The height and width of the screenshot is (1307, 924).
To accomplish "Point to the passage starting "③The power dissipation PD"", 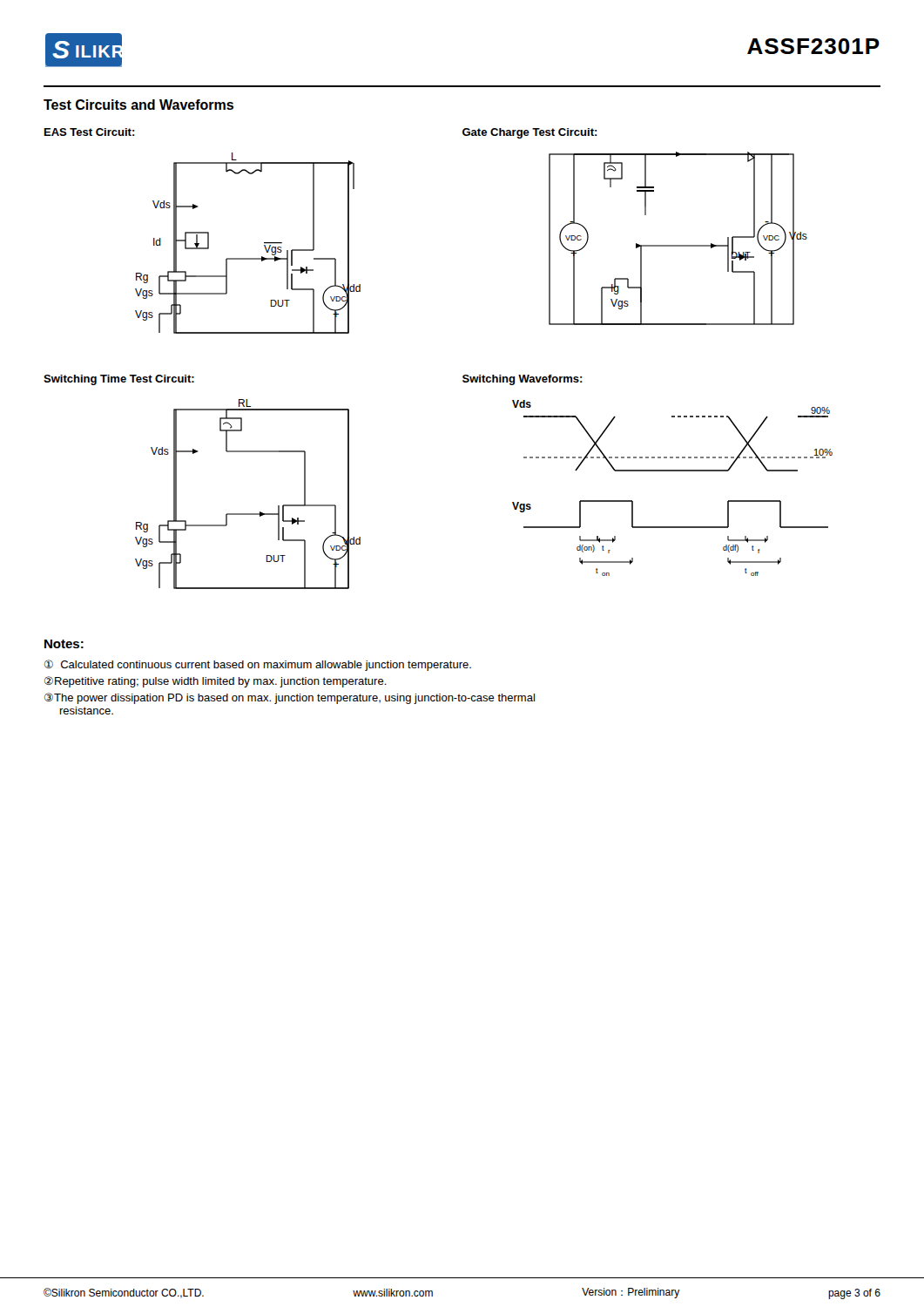I will click(289, 704).
